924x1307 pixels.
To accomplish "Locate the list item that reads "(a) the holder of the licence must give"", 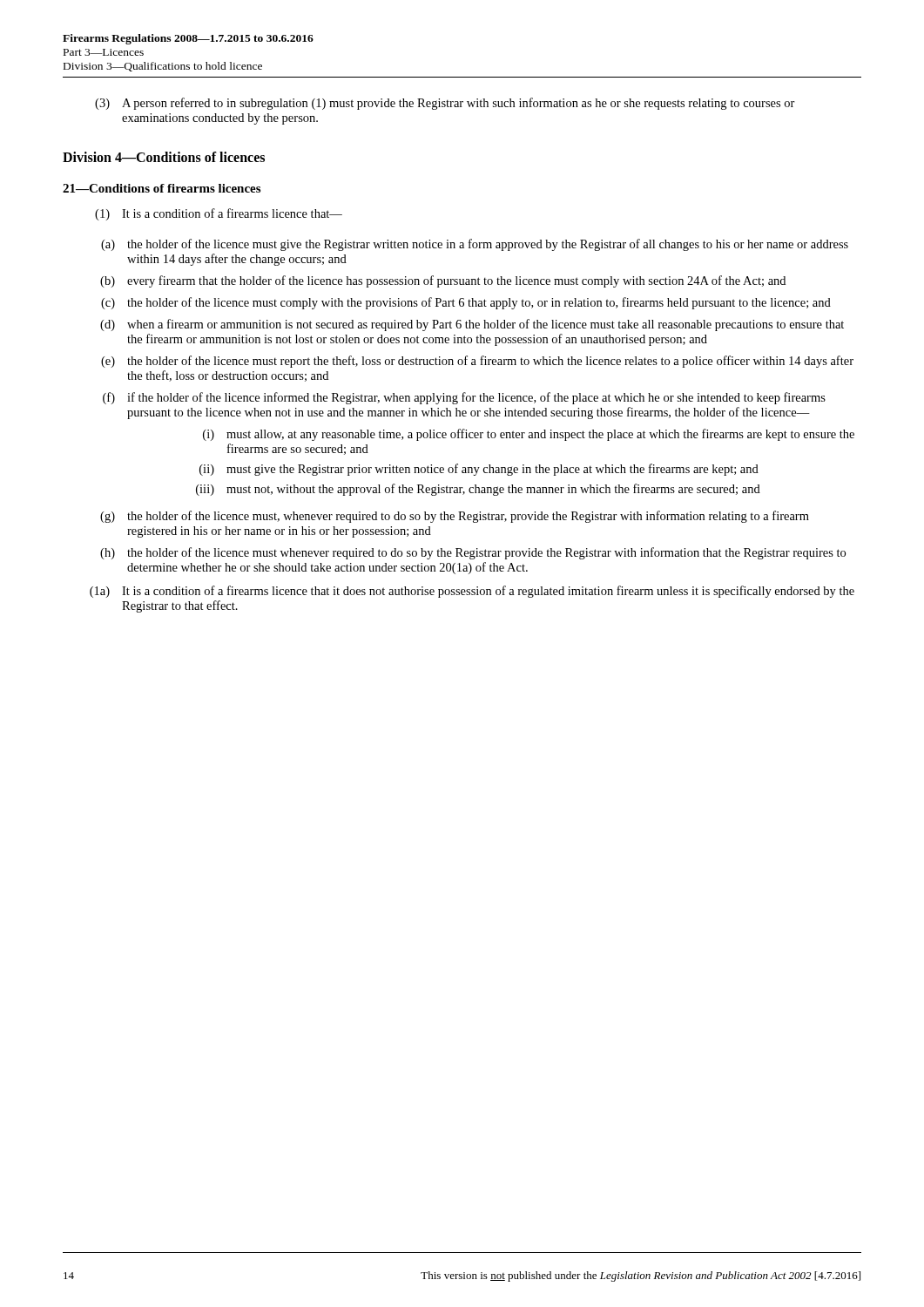I will pyautogui.click(x=462, y=252).
